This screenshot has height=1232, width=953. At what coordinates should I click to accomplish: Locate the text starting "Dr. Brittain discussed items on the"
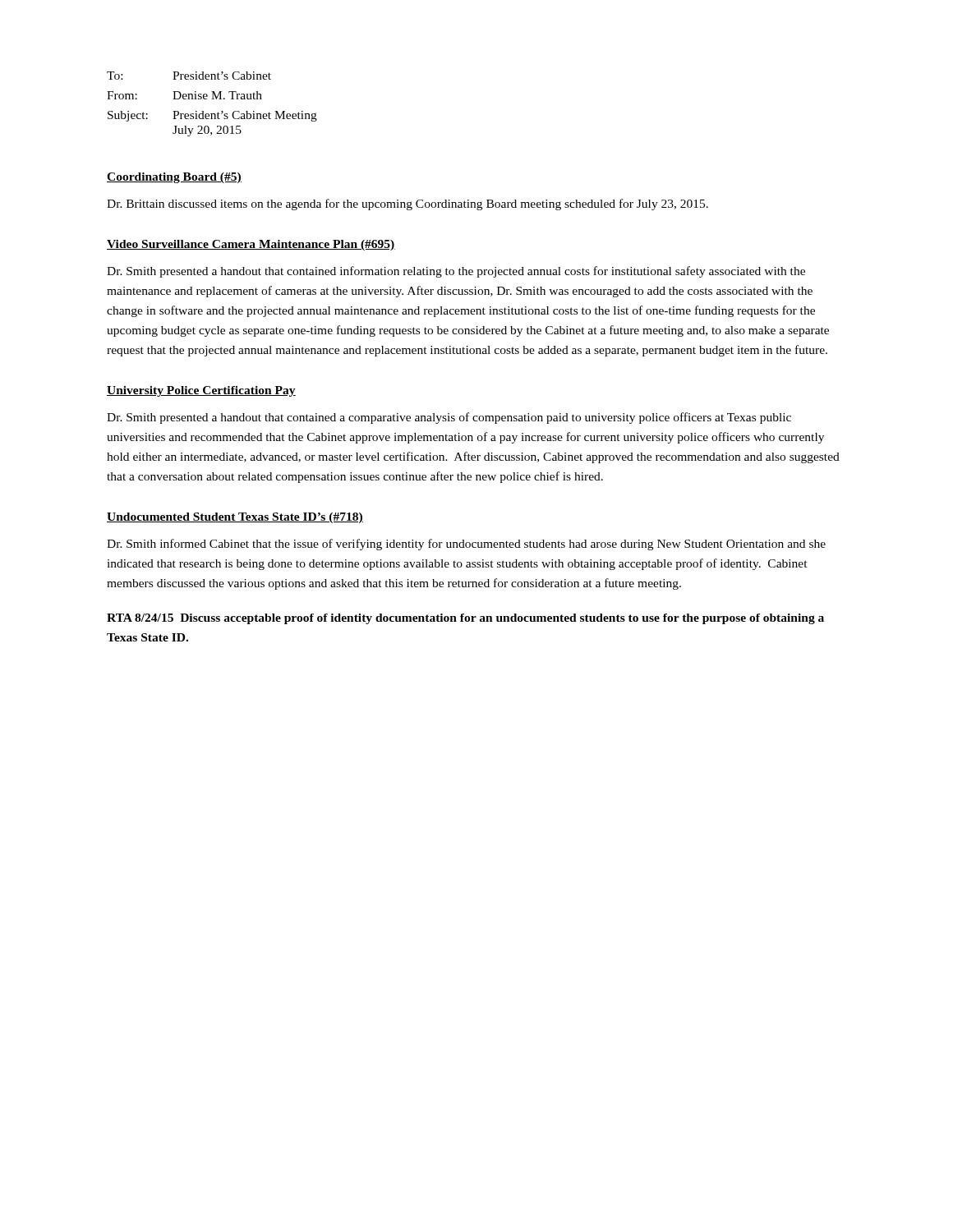coord(408,203)
